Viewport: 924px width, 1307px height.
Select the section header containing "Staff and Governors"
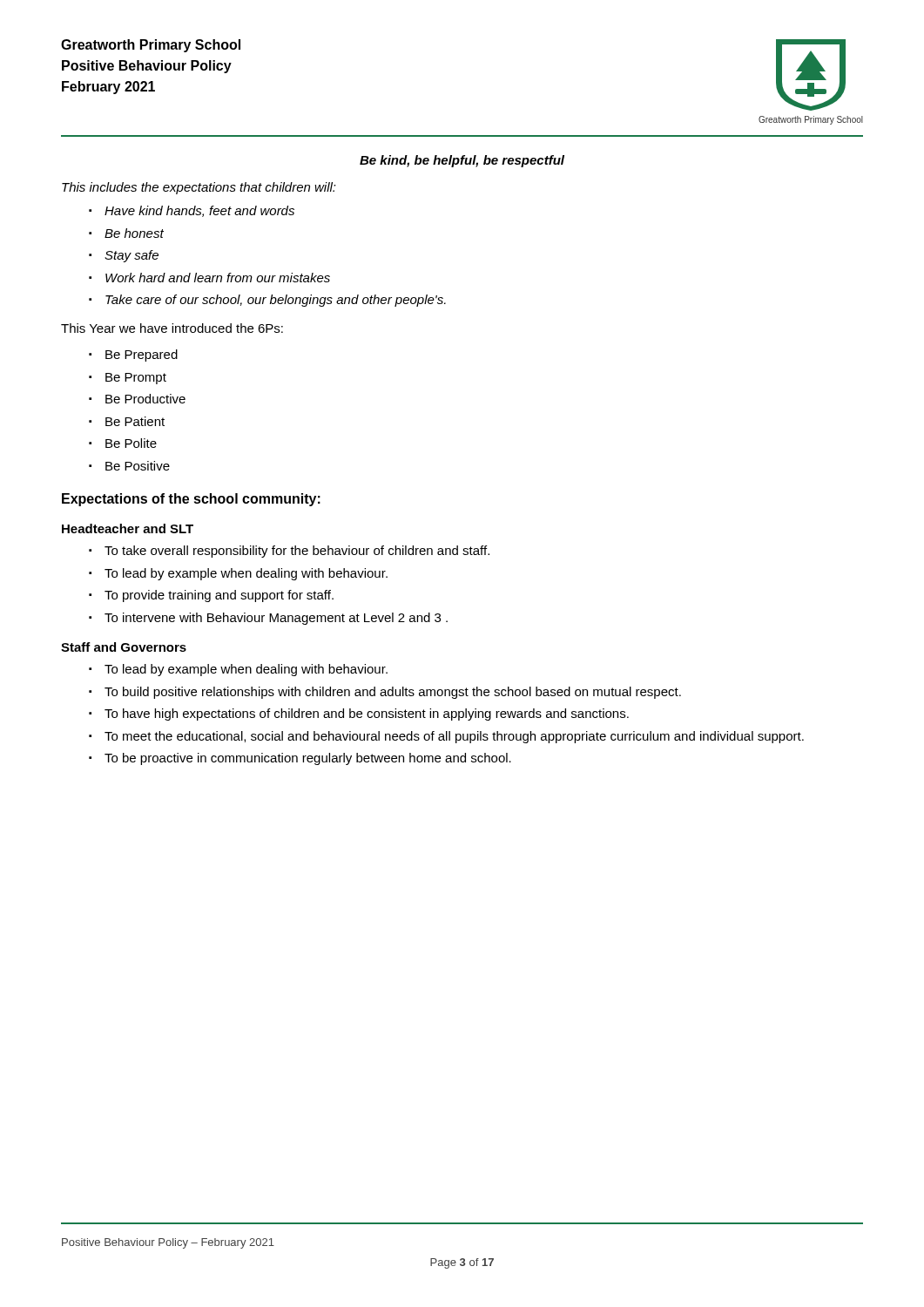124,647
